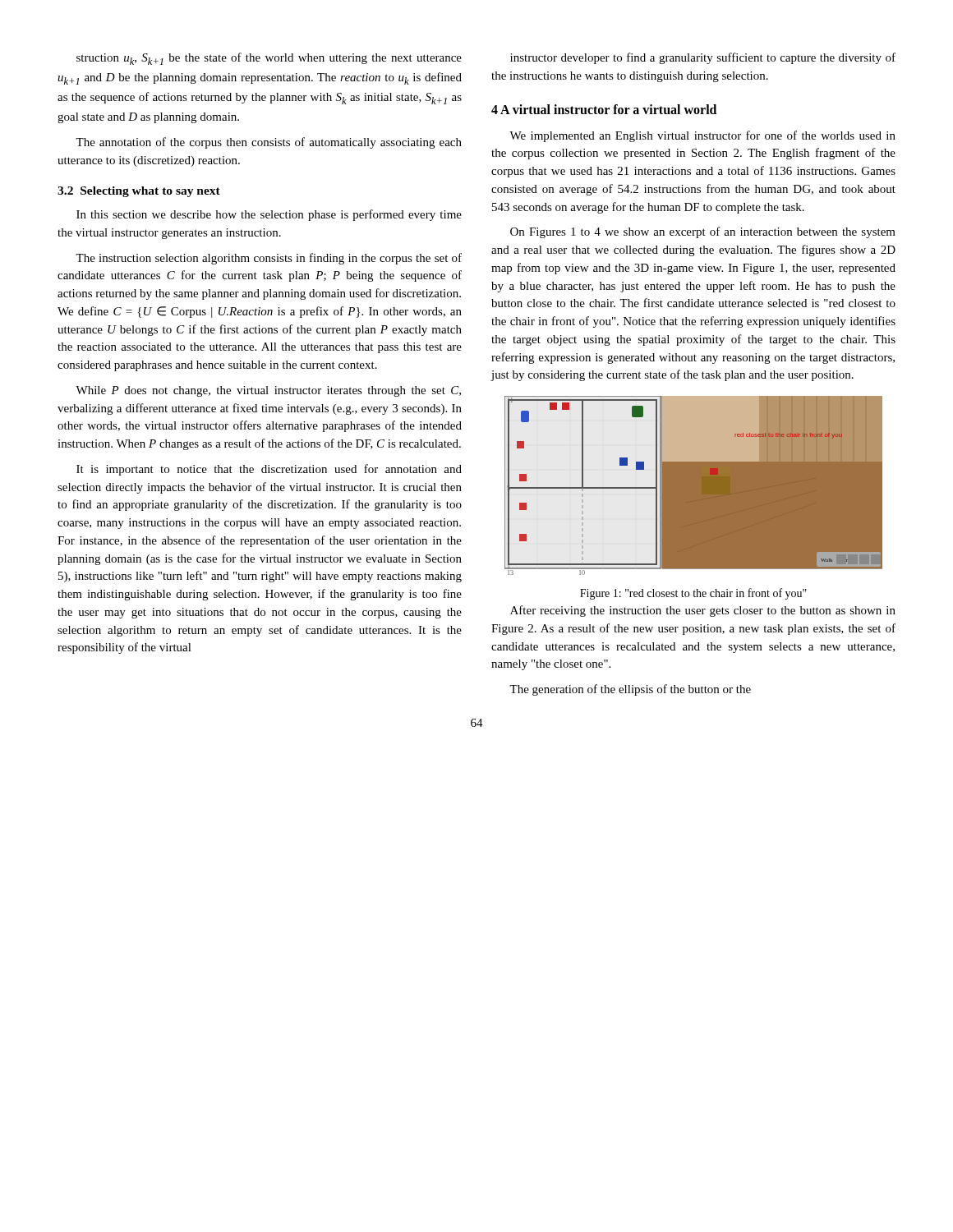Click the section header that begins "4 A virtual instructor for a virtual"

pyautogui.click(x=693, y=109)
